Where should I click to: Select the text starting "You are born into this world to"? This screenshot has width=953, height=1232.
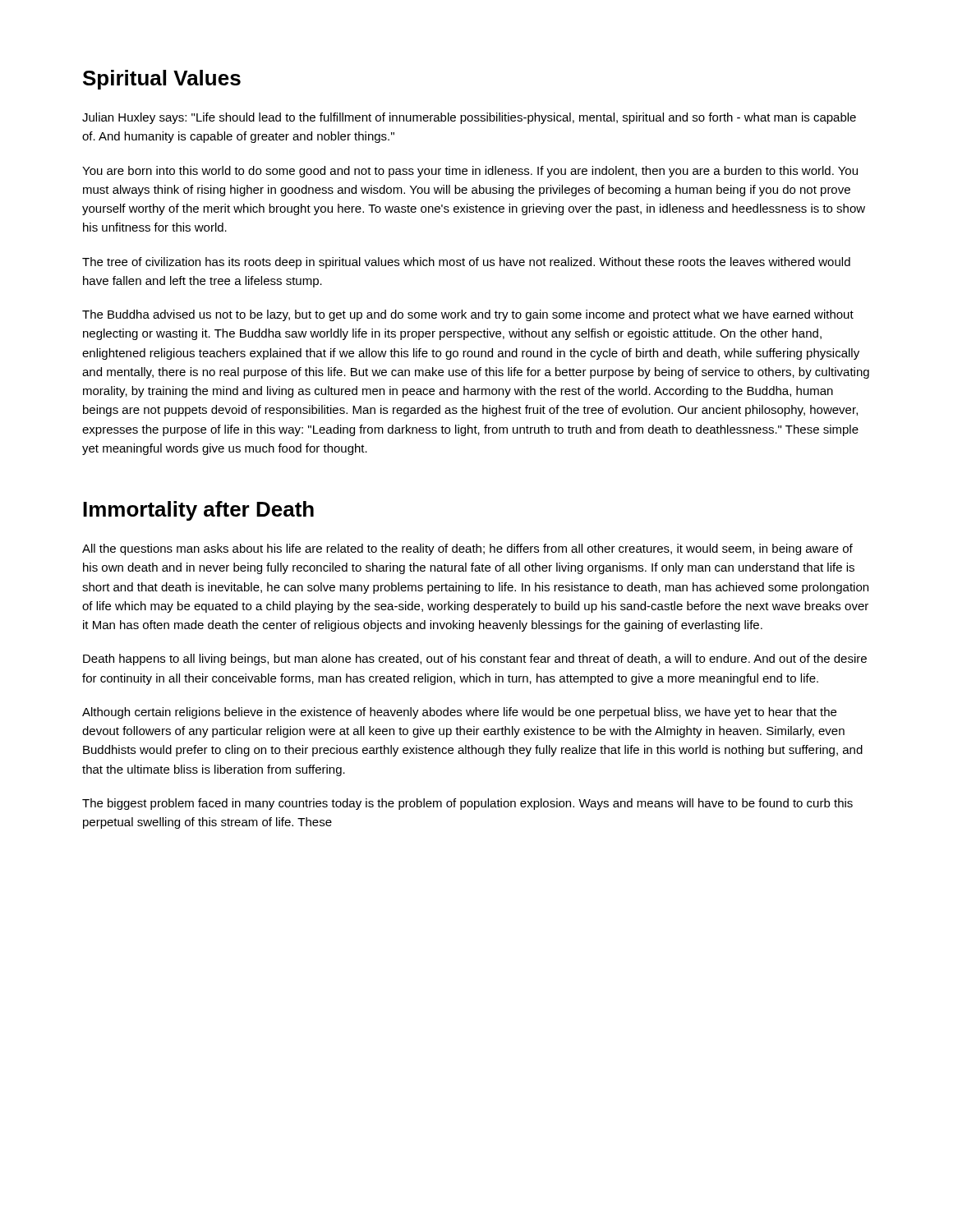tap(474, 199)
